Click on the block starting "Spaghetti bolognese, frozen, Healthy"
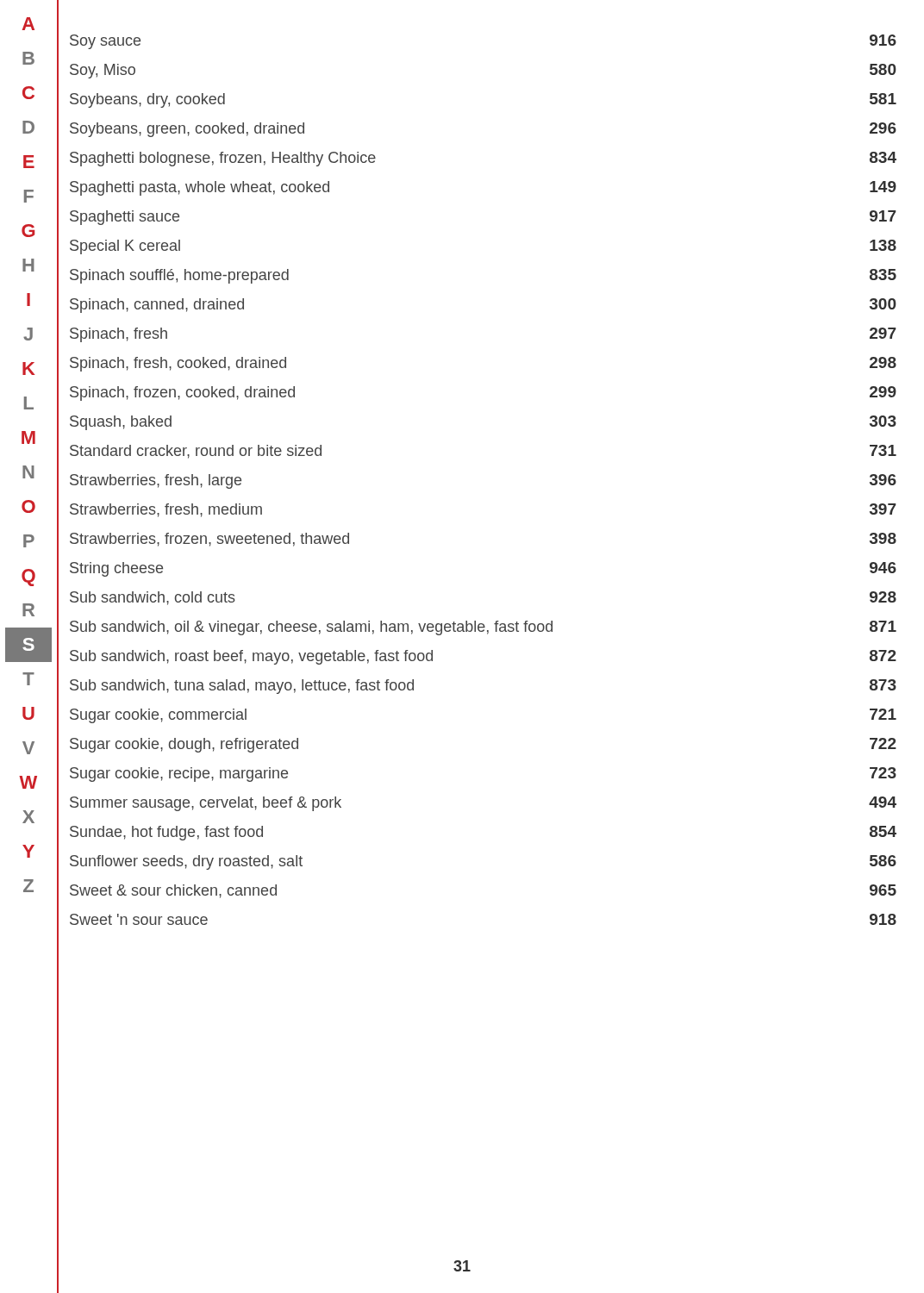 point(225,159)
